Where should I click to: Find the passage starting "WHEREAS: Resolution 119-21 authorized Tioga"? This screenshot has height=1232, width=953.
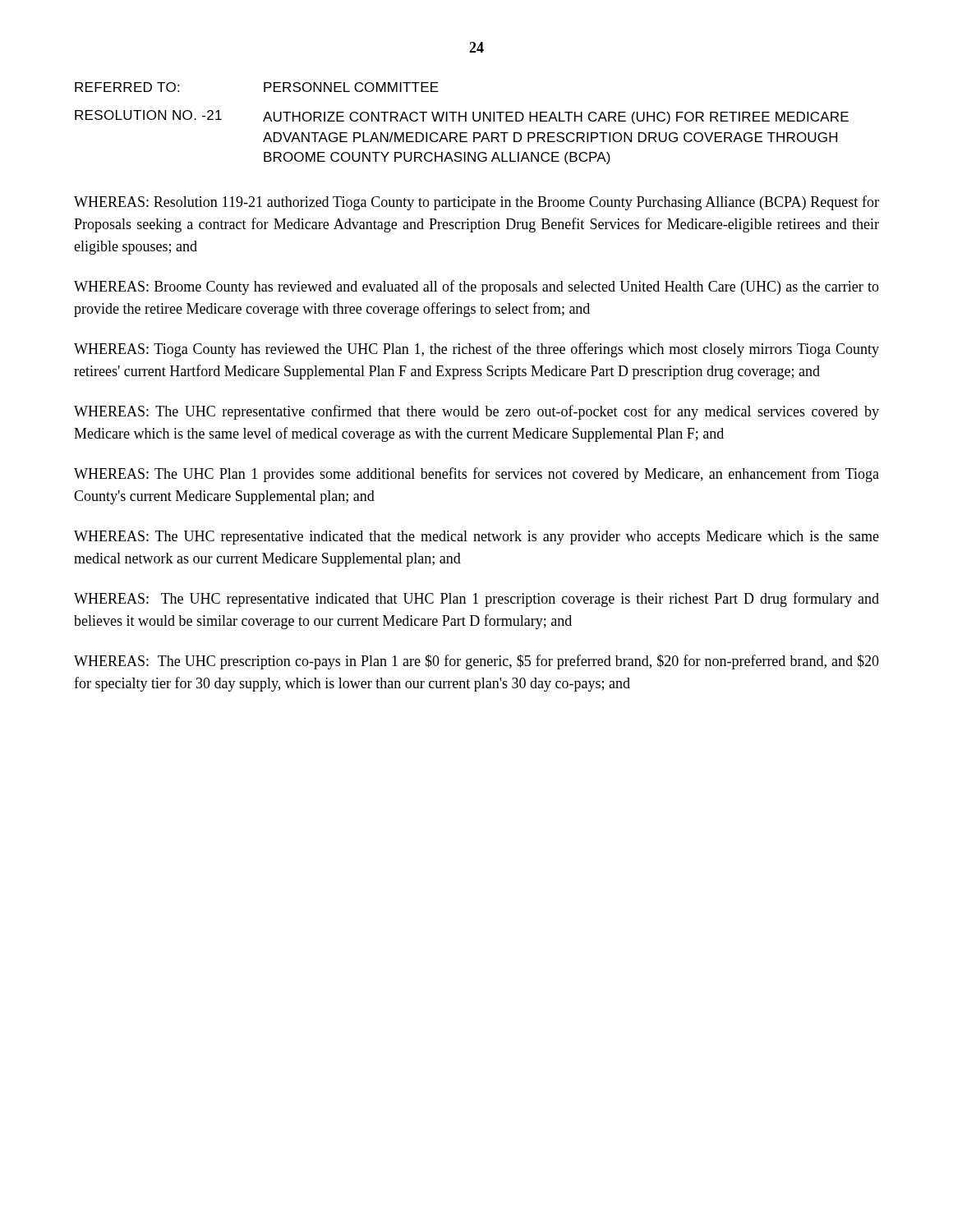tap(476, 224)
